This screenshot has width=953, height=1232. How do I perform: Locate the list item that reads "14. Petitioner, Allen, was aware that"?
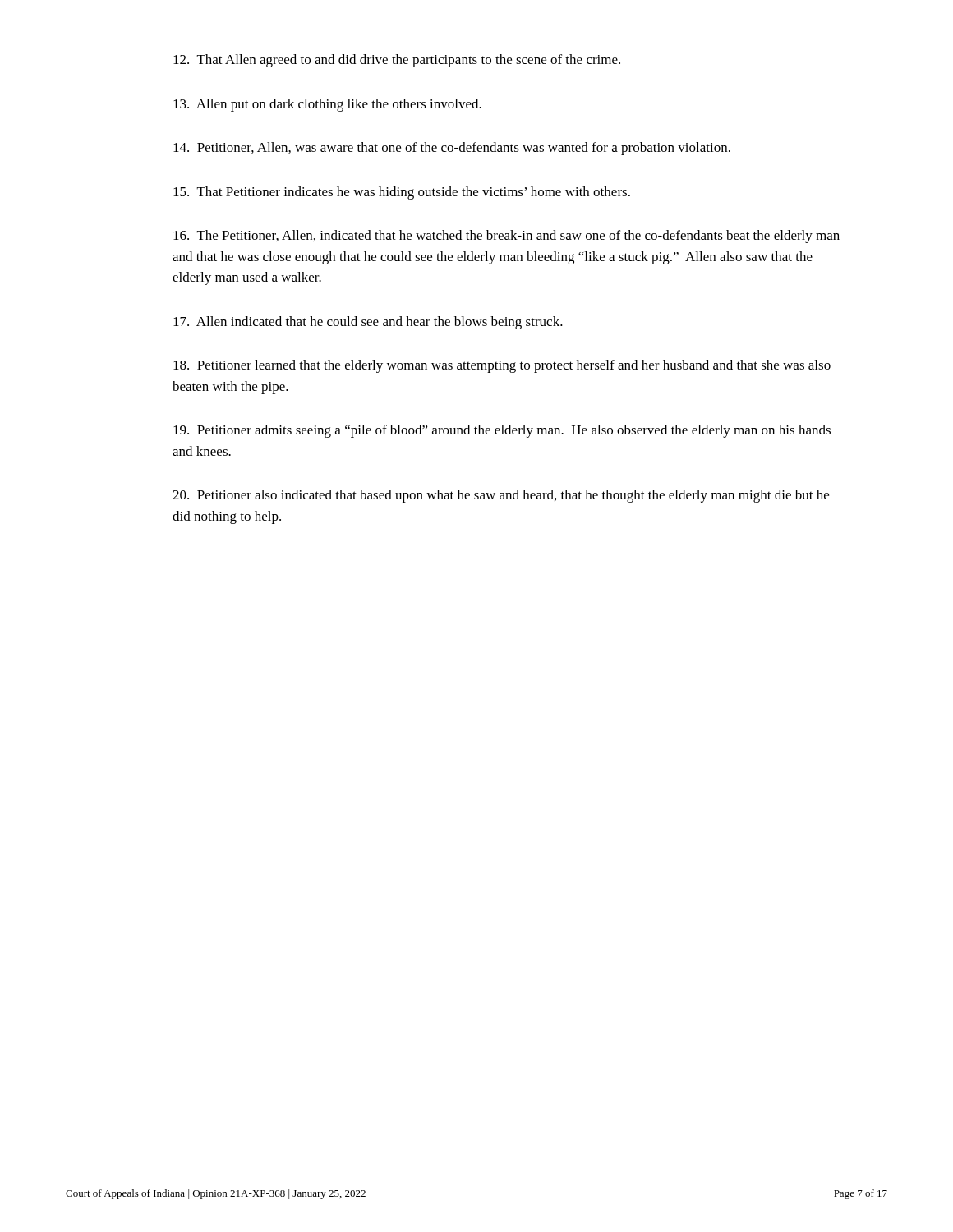452,147
